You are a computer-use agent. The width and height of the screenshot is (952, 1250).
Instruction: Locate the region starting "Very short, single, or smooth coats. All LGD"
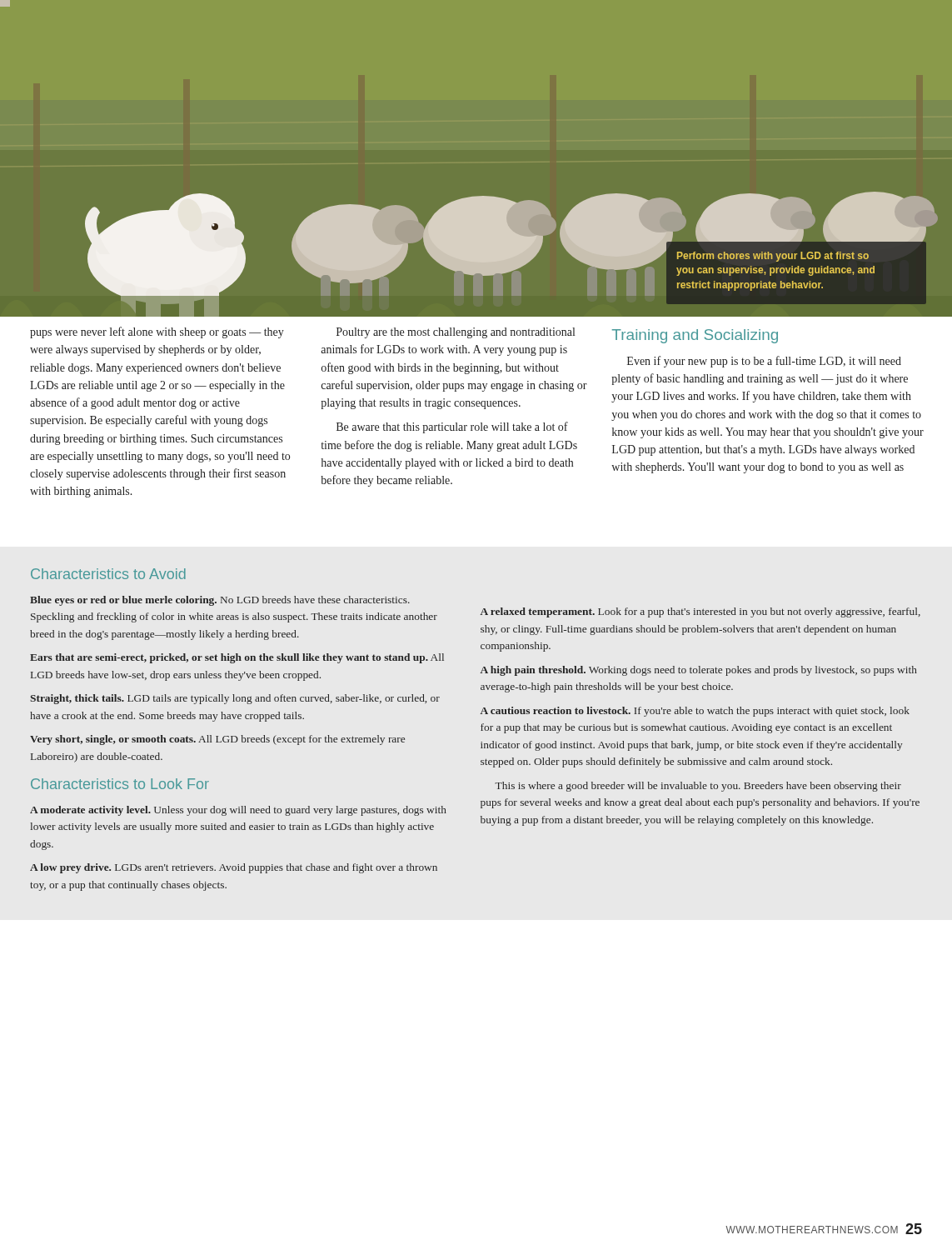pos(241,748)
